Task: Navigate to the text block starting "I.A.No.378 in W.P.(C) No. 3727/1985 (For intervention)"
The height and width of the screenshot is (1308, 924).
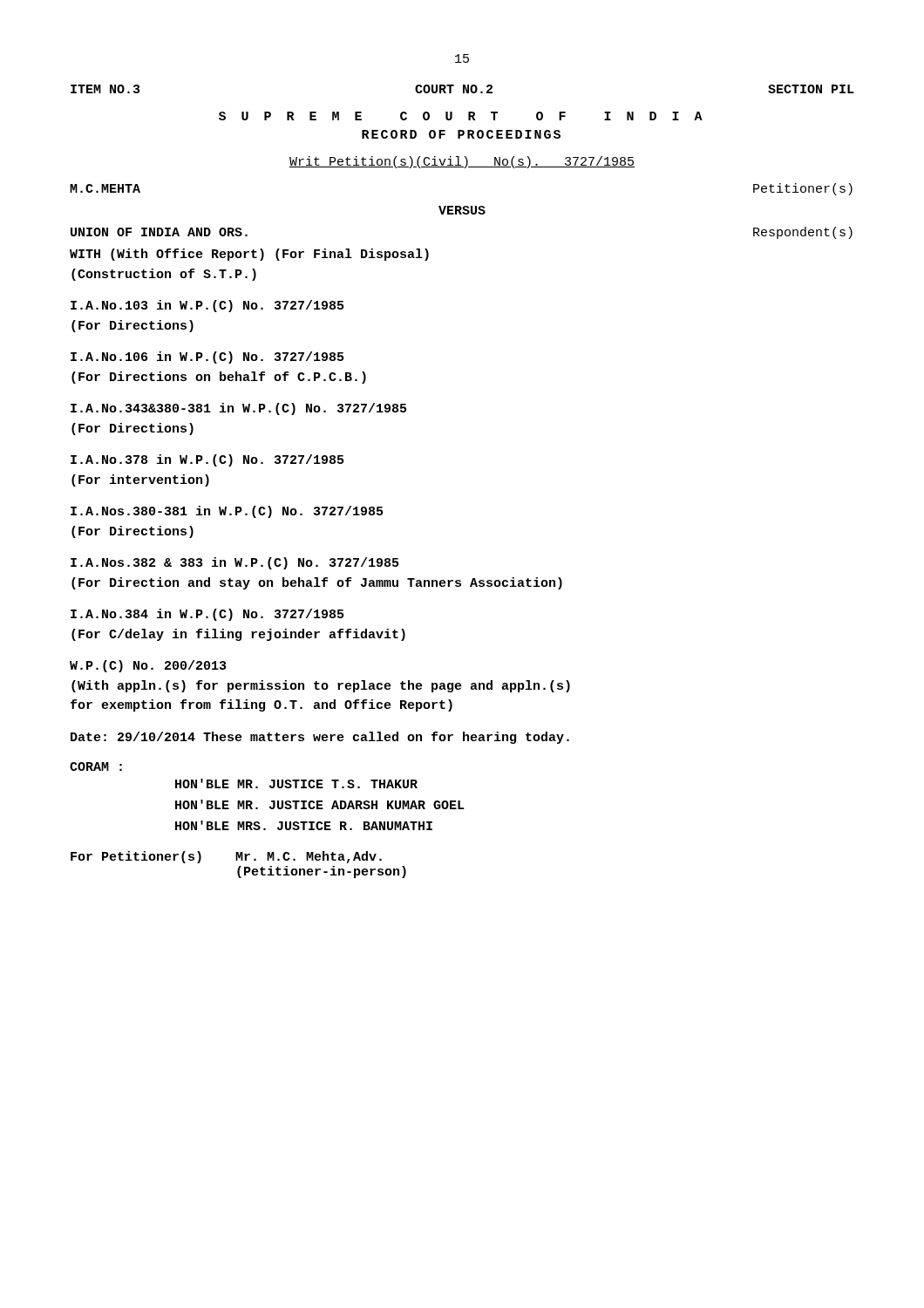Action: [207, 471]
